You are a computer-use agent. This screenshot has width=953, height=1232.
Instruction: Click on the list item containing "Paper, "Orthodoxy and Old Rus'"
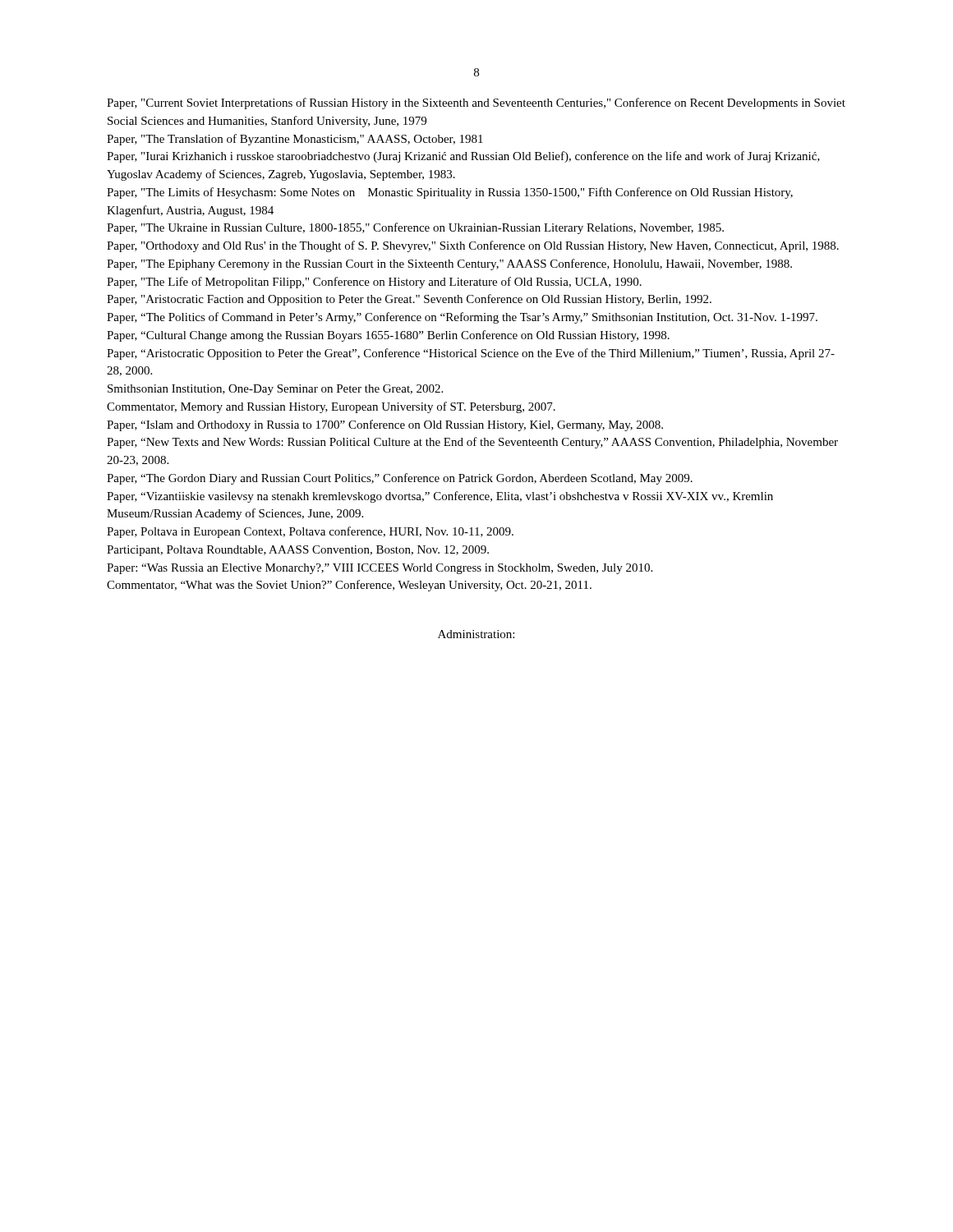[x=473, y=246]
